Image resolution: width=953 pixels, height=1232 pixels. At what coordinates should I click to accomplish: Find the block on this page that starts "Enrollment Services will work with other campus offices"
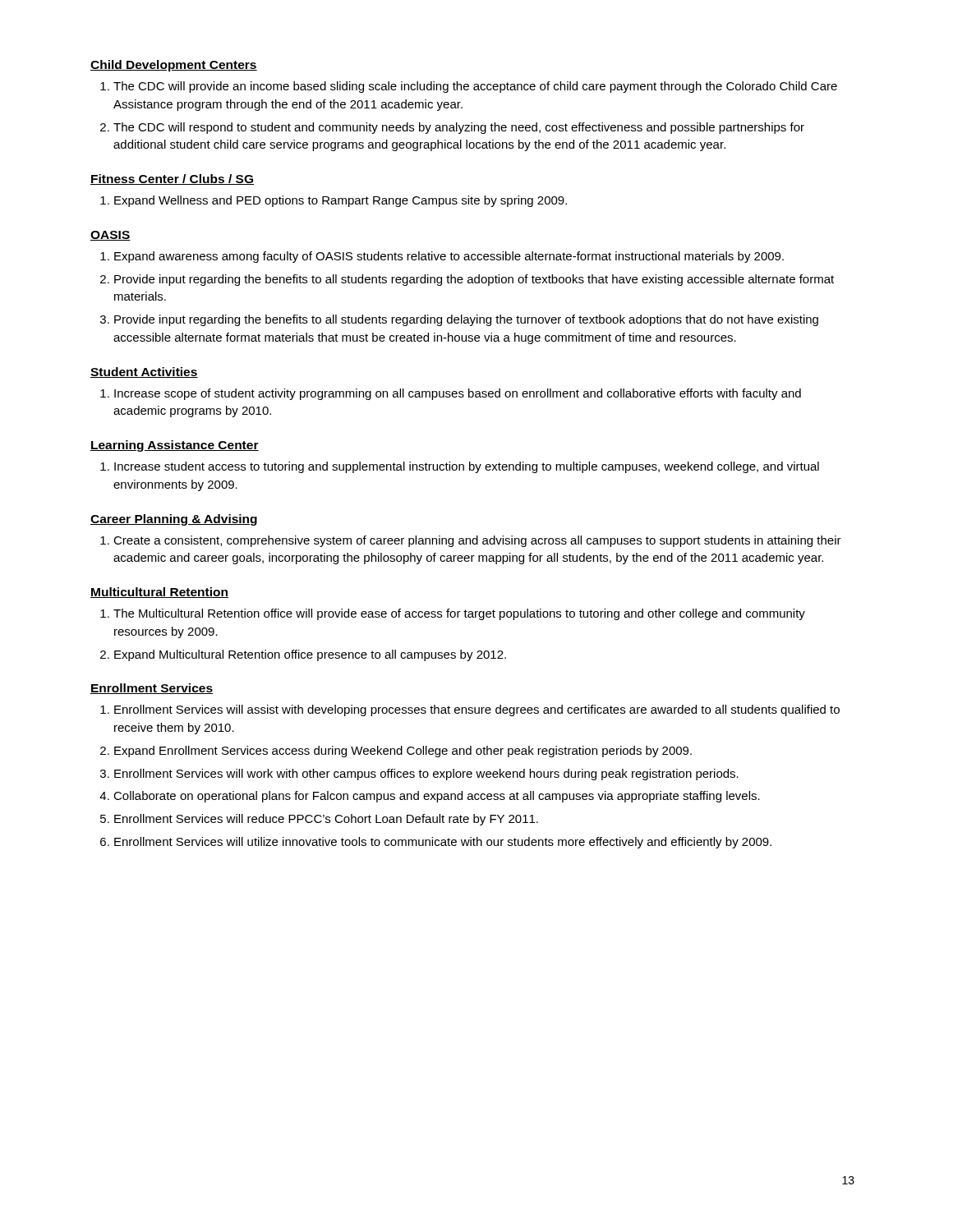tap(426, 773)
